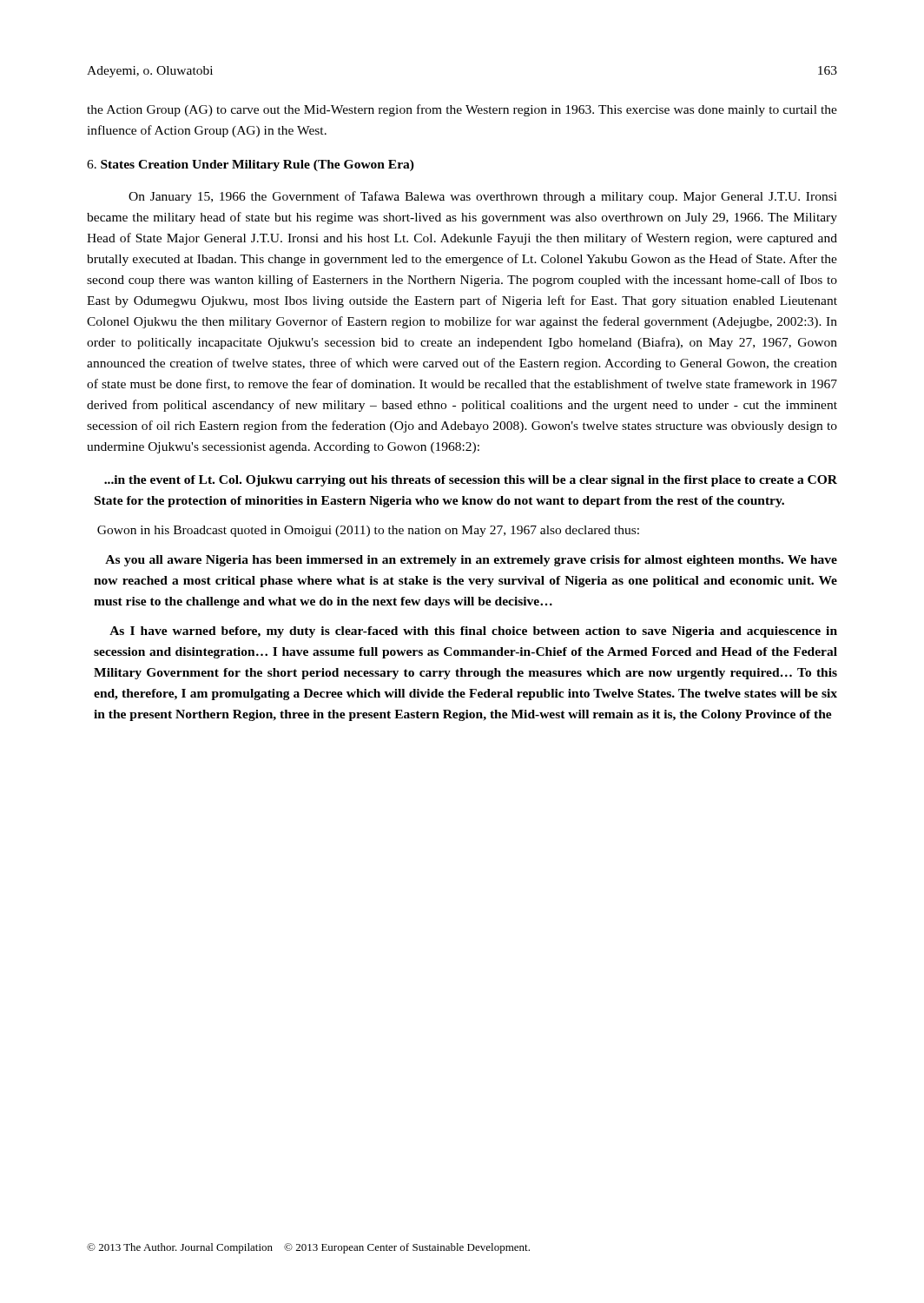The height and width of the screenshot is (1303, 924).
Task: Find the block on this page that starts "the Action Group (AG) to carve"
Action: [462, 119]
